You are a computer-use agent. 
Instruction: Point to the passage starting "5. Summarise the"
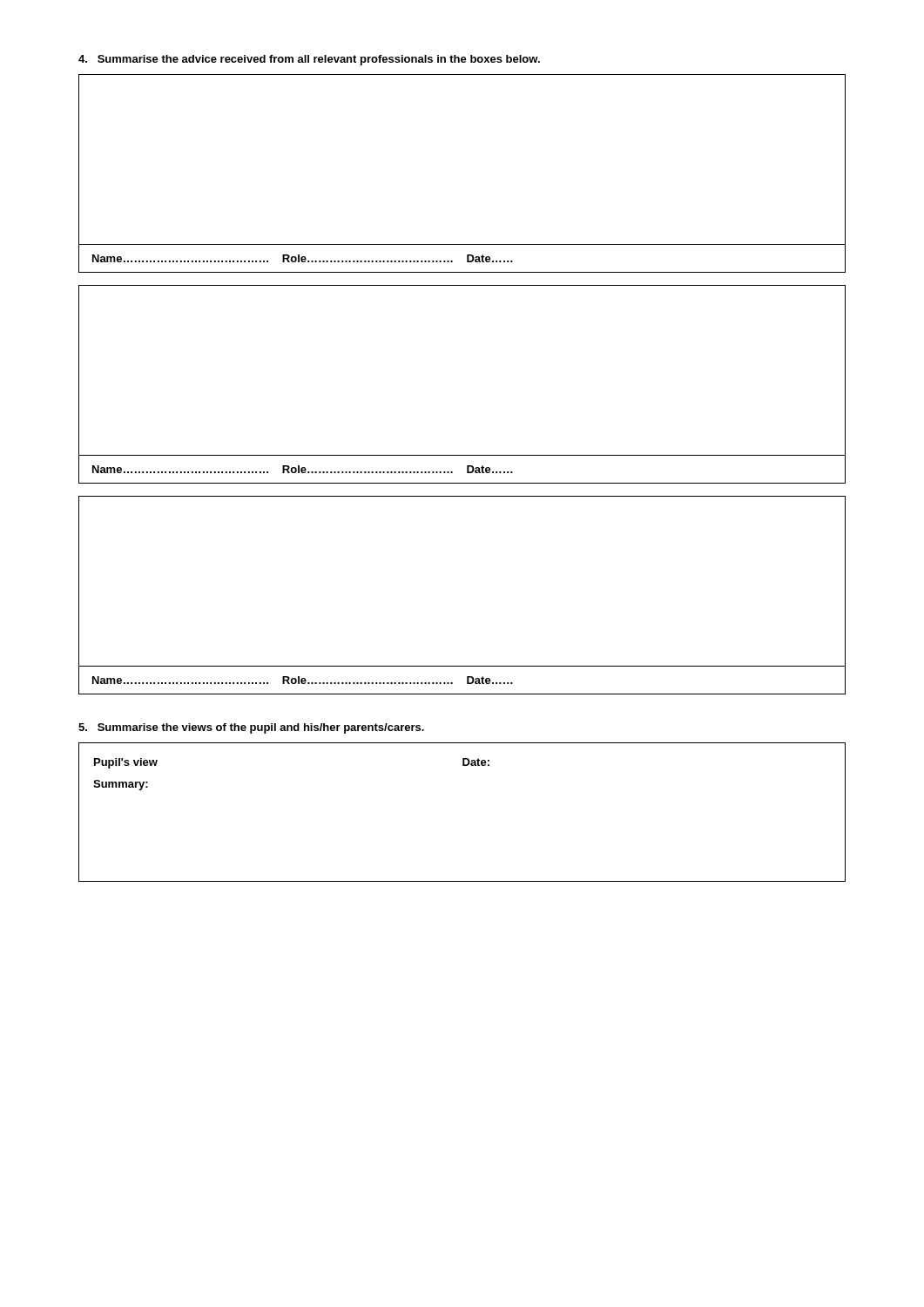click(251, 727)
